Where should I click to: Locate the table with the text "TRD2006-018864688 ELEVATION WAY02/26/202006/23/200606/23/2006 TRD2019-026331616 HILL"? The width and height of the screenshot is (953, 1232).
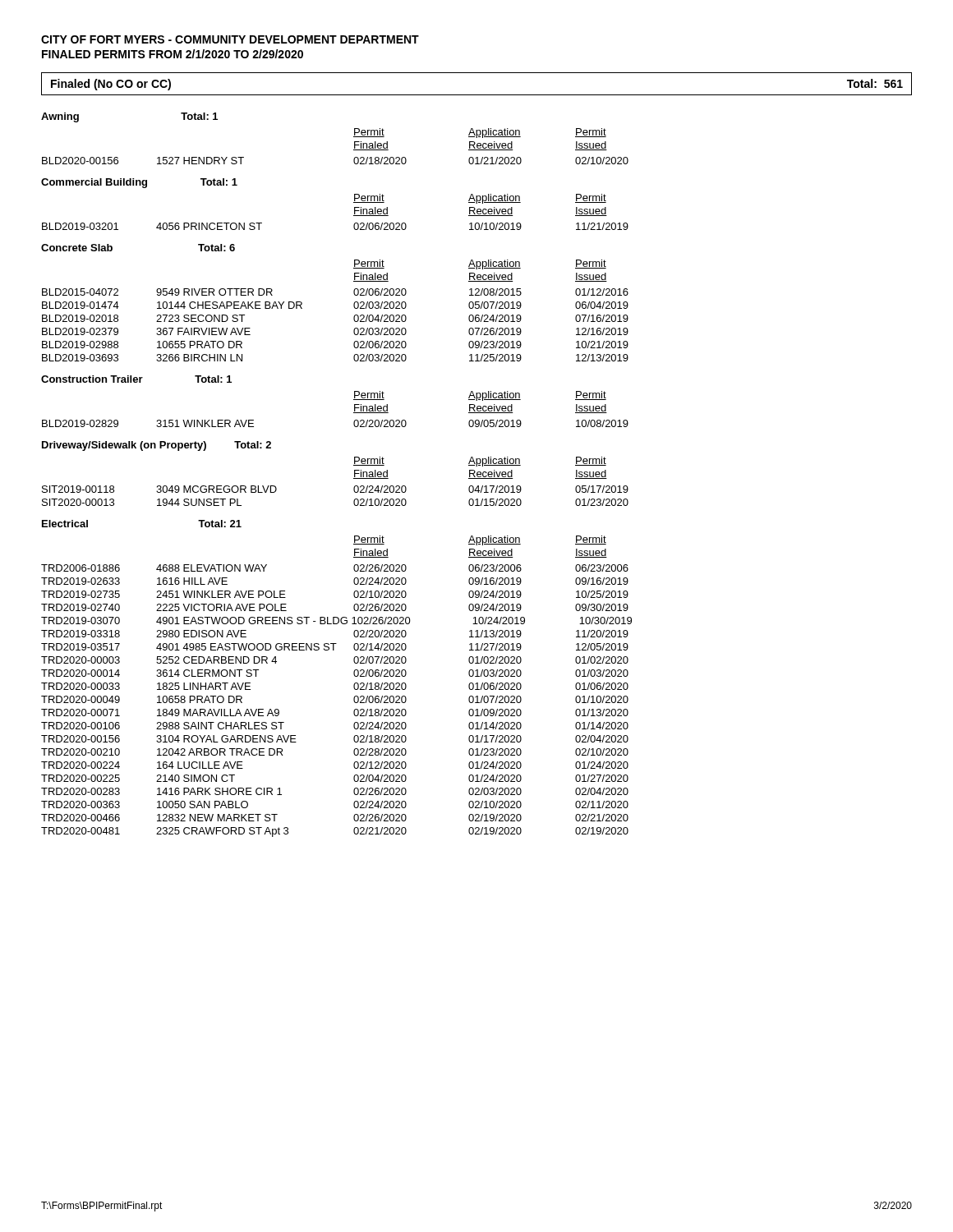coord(476,700)
